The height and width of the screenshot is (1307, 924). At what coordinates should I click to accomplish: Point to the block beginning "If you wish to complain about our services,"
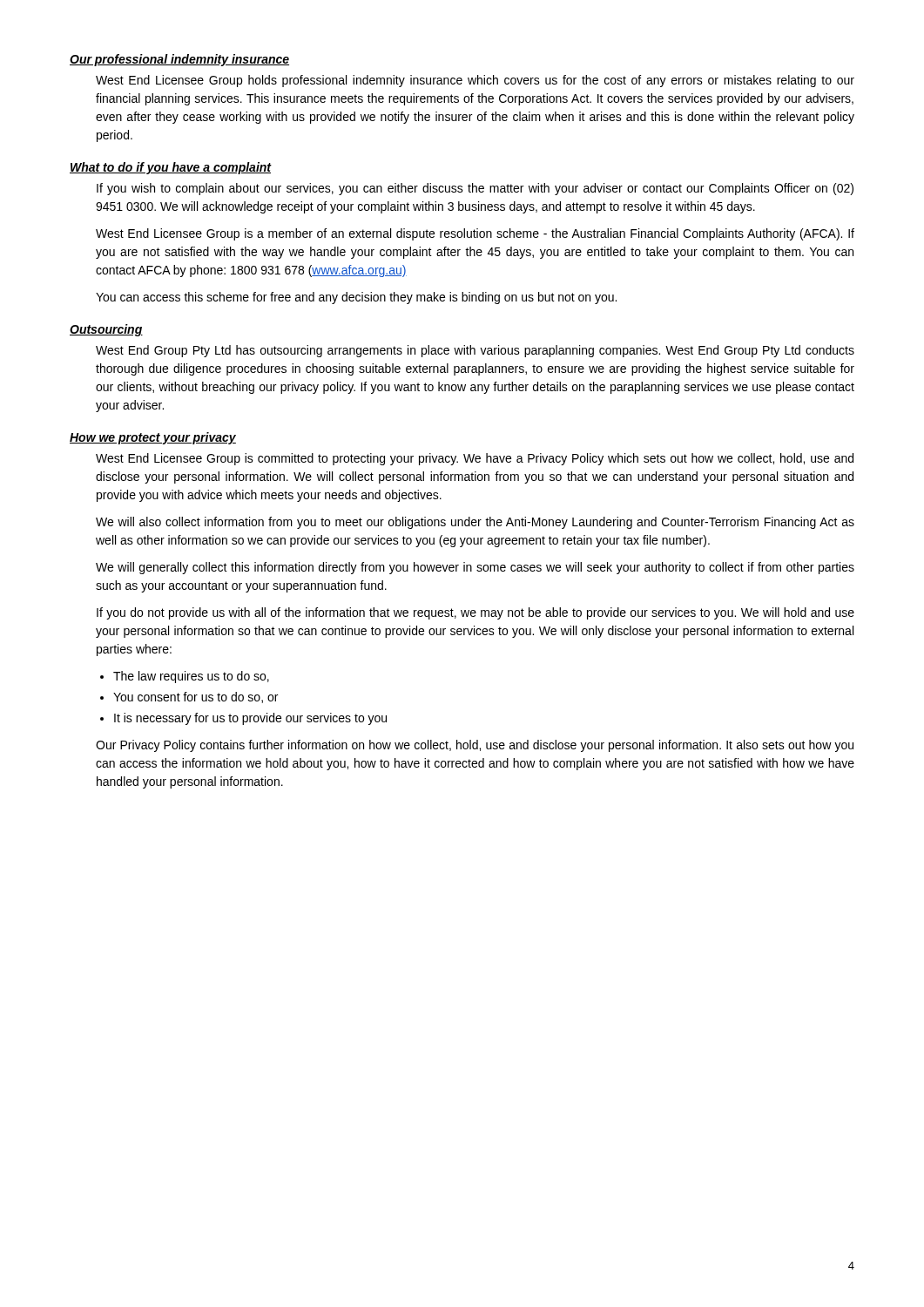tap(475, 197)
